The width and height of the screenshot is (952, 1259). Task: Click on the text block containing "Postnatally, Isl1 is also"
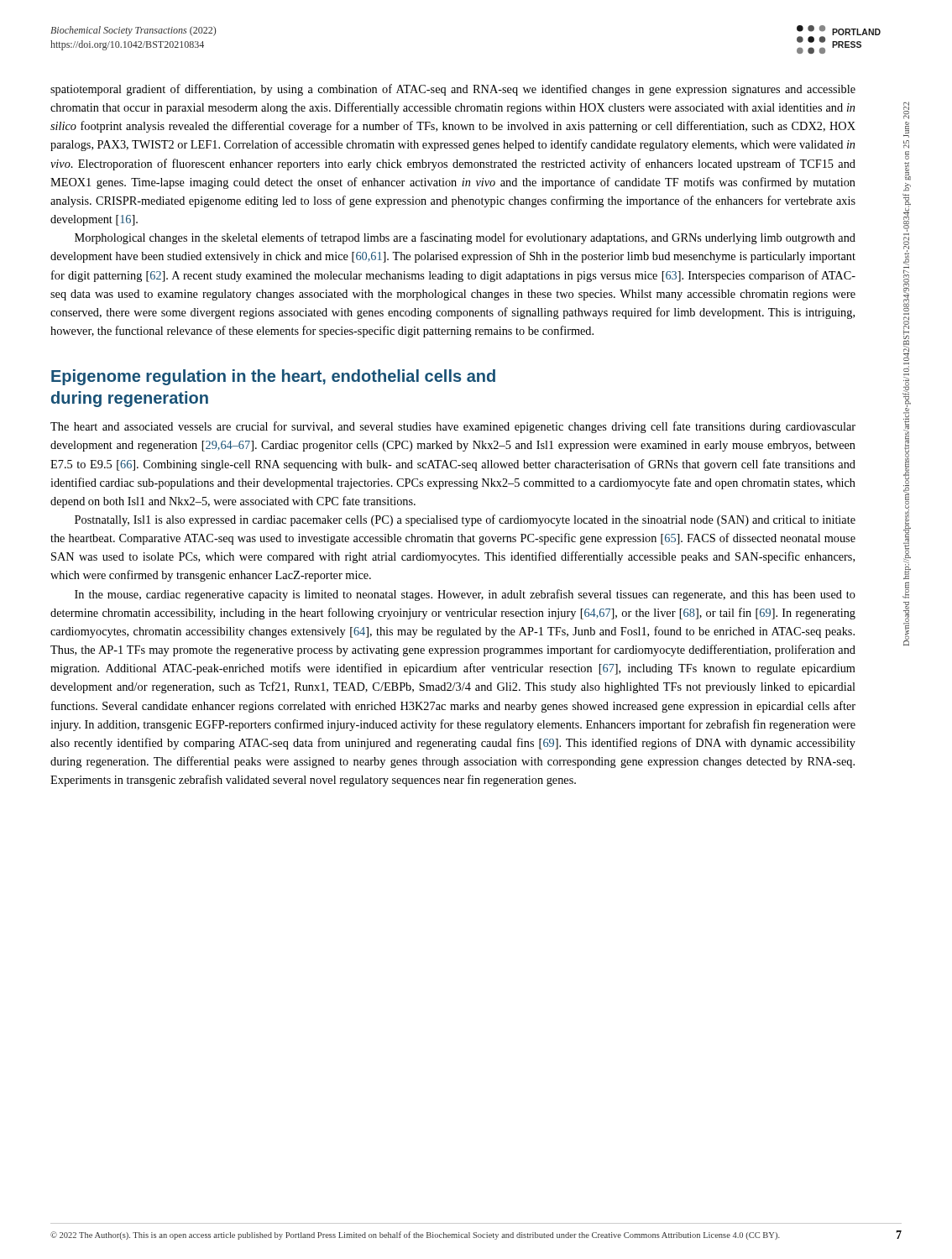[x=453, y=547]
